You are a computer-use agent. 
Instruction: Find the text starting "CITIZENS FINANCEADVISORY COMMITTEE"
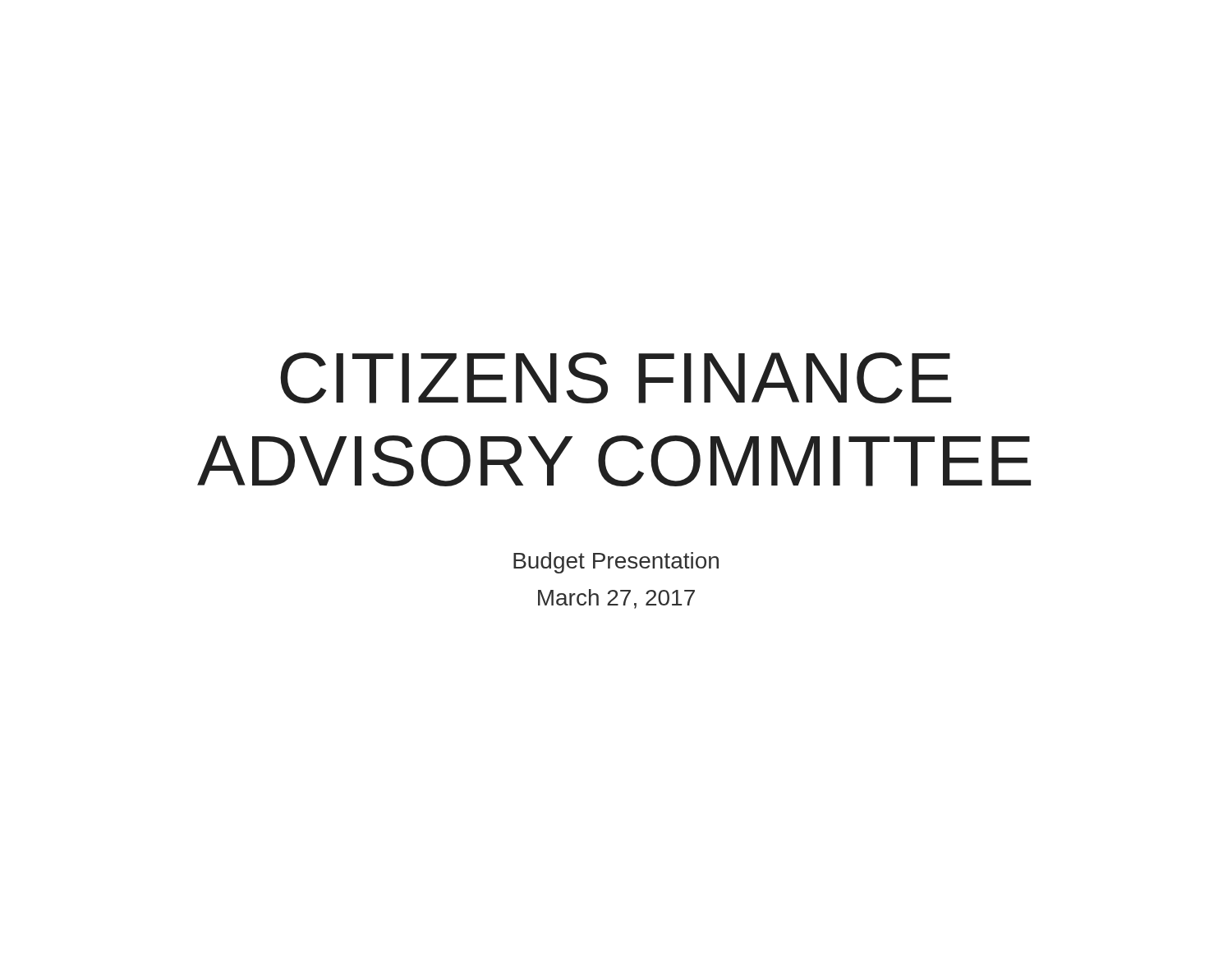[616, 419]
